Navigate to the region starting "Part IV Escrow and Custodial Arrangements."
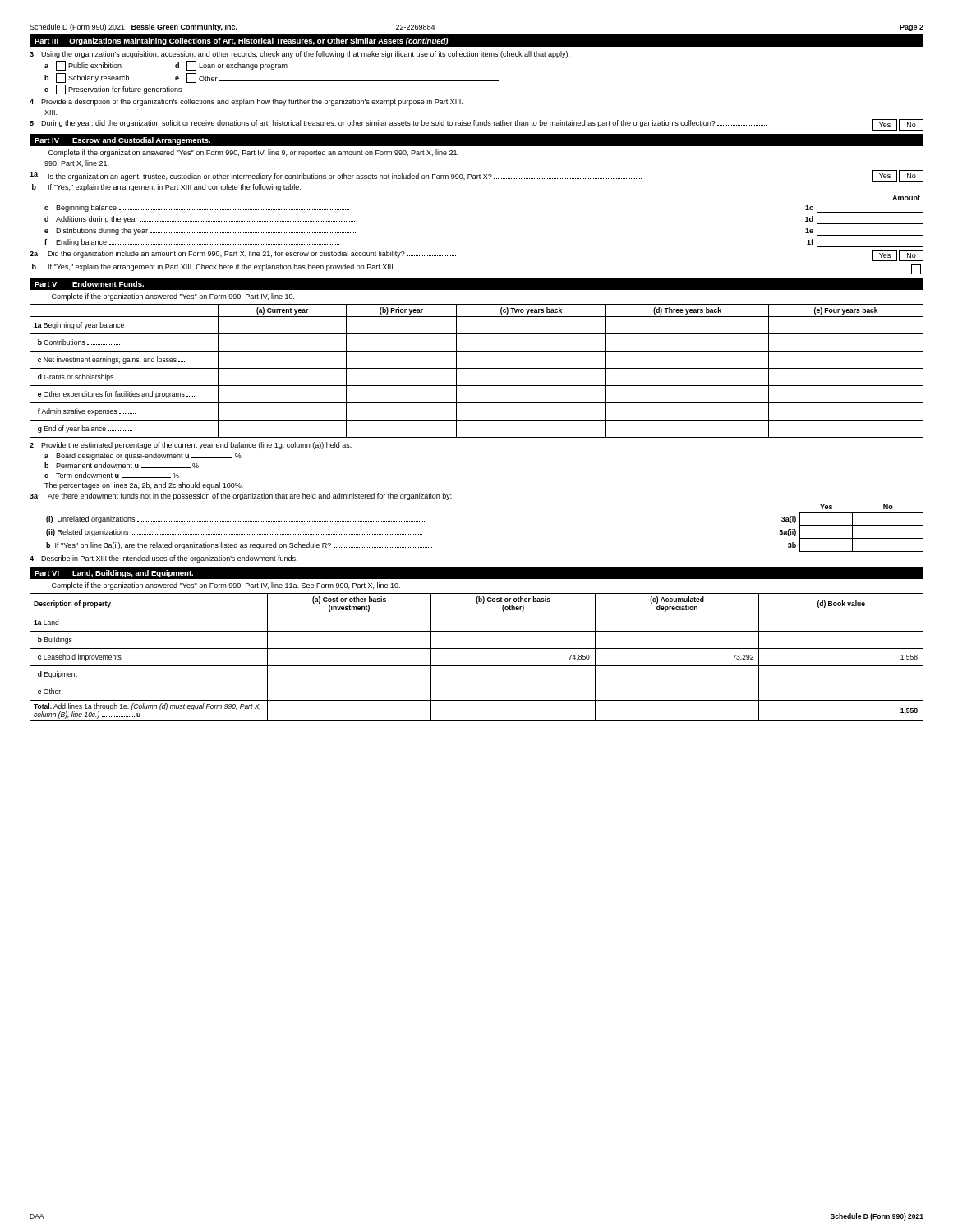Image resolution: width=953 pixels, height=1232 pixels. pos(123,140)
